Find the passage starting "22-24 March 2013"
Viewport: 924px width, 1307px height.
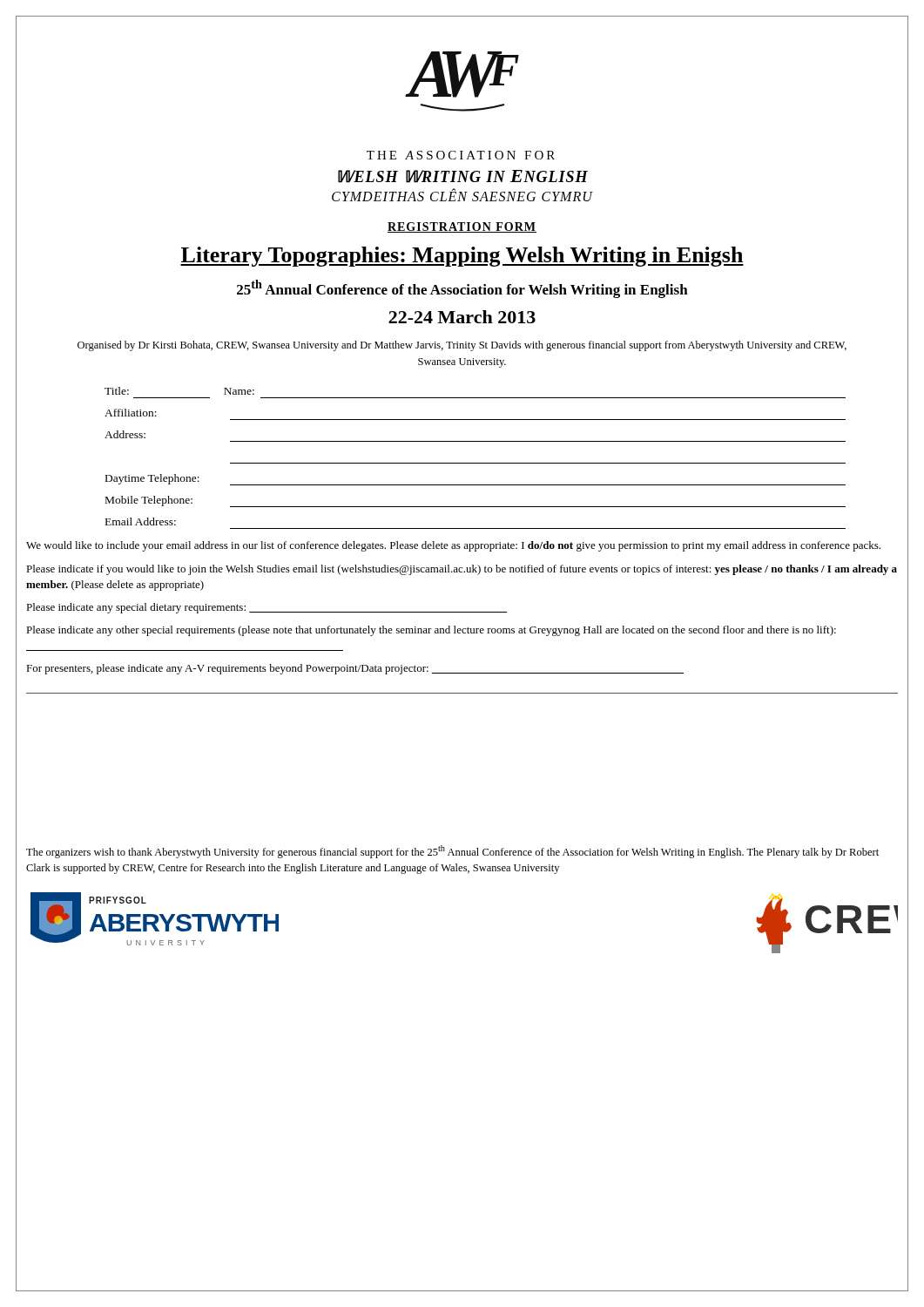pyautogui.click(x=462, y=317)
